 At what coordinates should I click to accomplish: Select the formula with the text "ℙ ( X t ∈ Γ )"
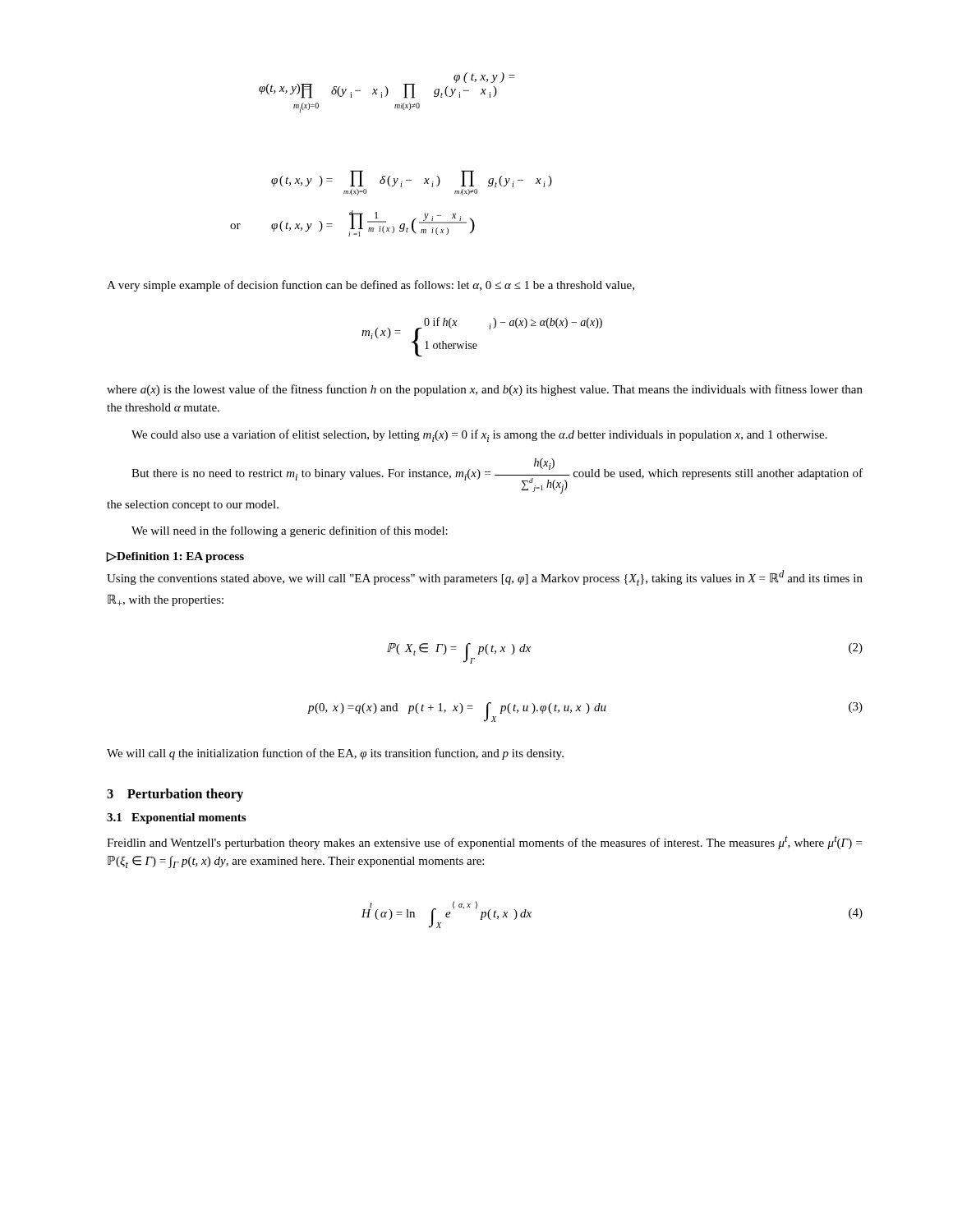[485, 647]
